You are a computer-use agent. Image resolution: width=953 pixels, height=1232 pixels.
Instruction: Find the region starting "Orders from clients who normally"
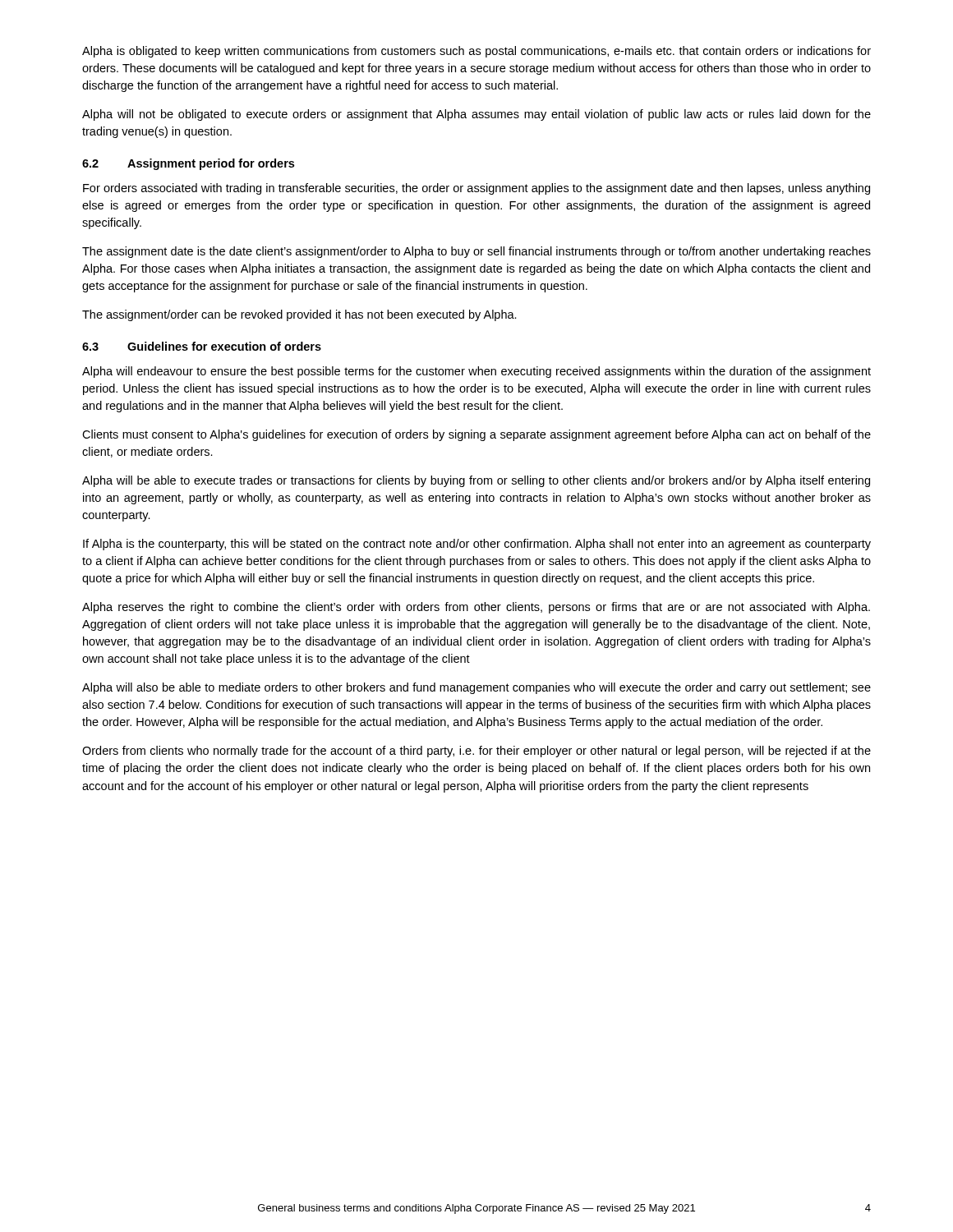pos(476,769)
